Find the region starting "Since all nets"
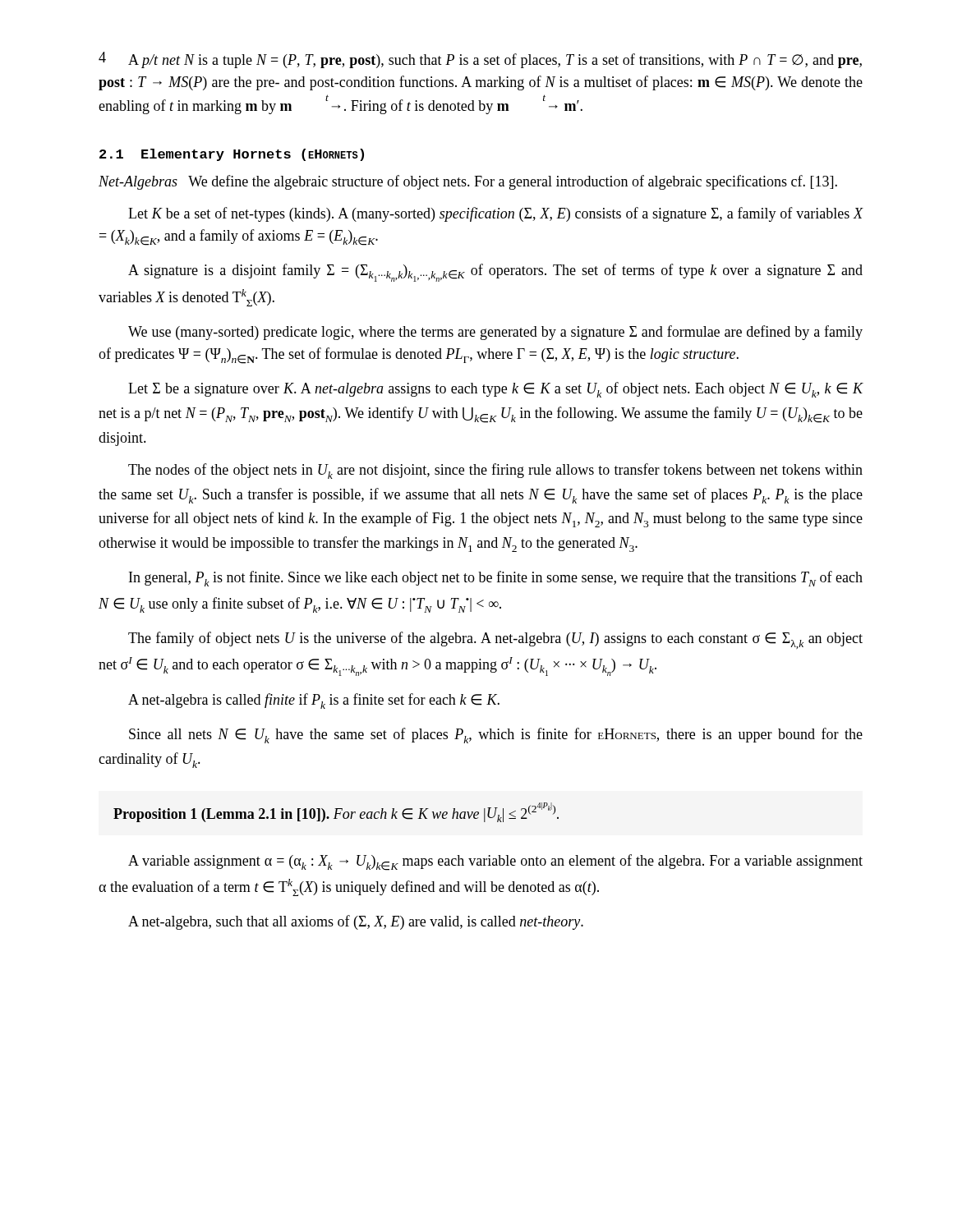The height and width of the screenshot is (1232, 953). coord(481,748)
